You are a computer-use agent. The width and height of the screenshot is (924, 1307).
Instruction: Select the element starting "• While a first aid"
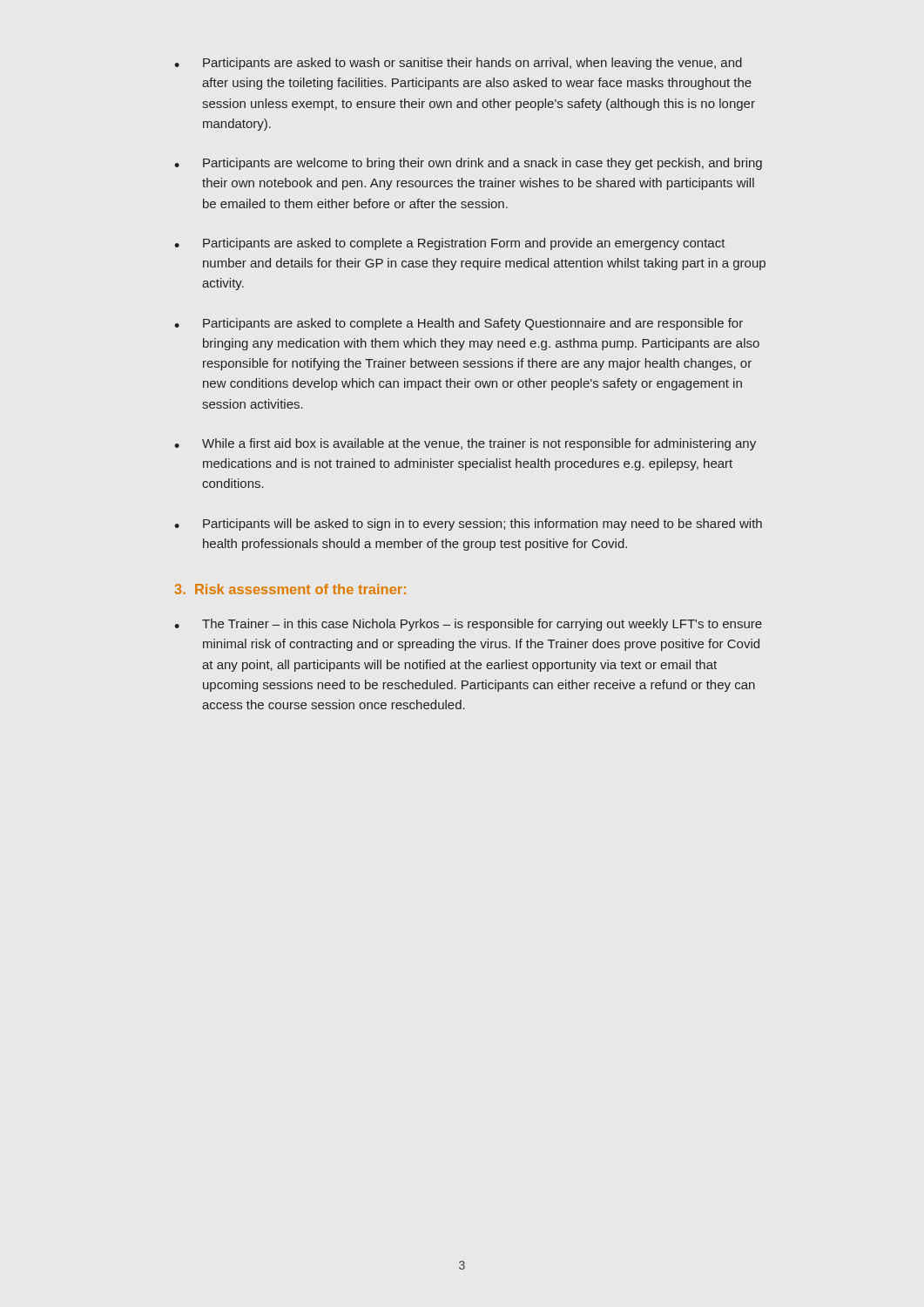pos(471,463)
